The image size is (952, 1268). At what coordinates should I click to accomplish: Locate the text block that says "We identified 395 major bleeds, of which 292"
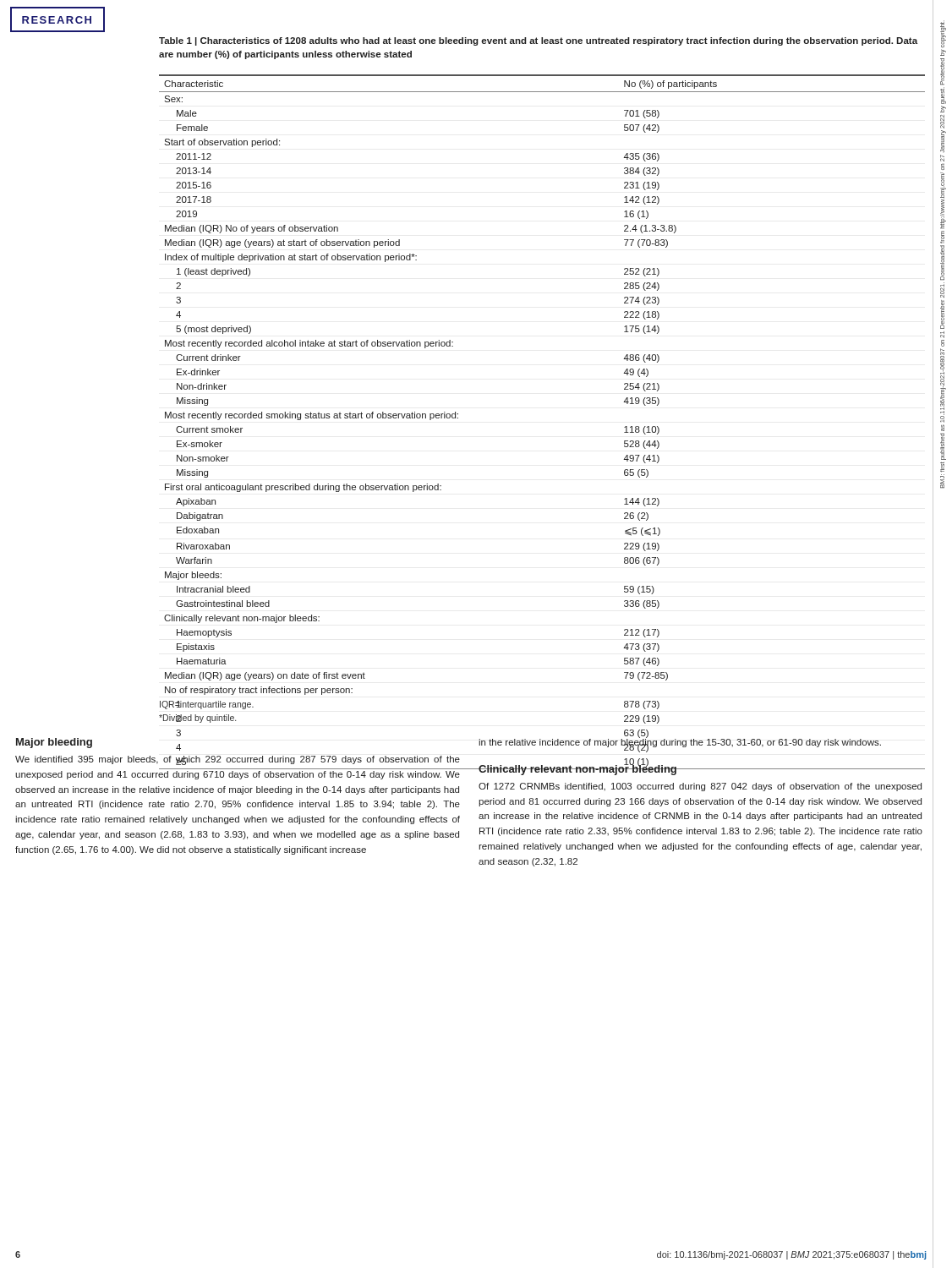pos(238,804)
